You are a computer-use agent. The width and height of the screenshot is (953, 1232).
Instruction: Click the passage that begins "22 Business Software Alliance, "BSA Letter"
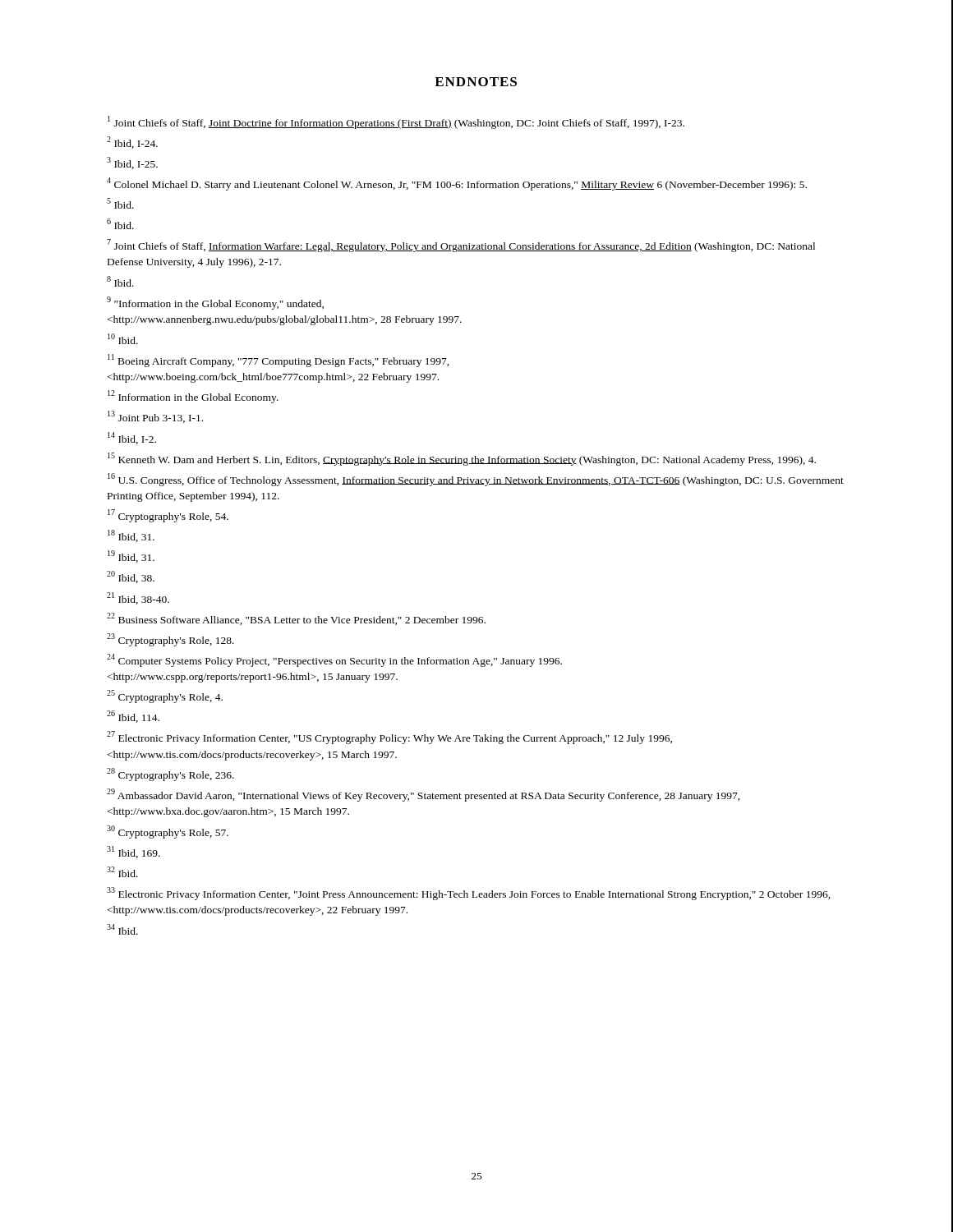(x=297, y=618)
